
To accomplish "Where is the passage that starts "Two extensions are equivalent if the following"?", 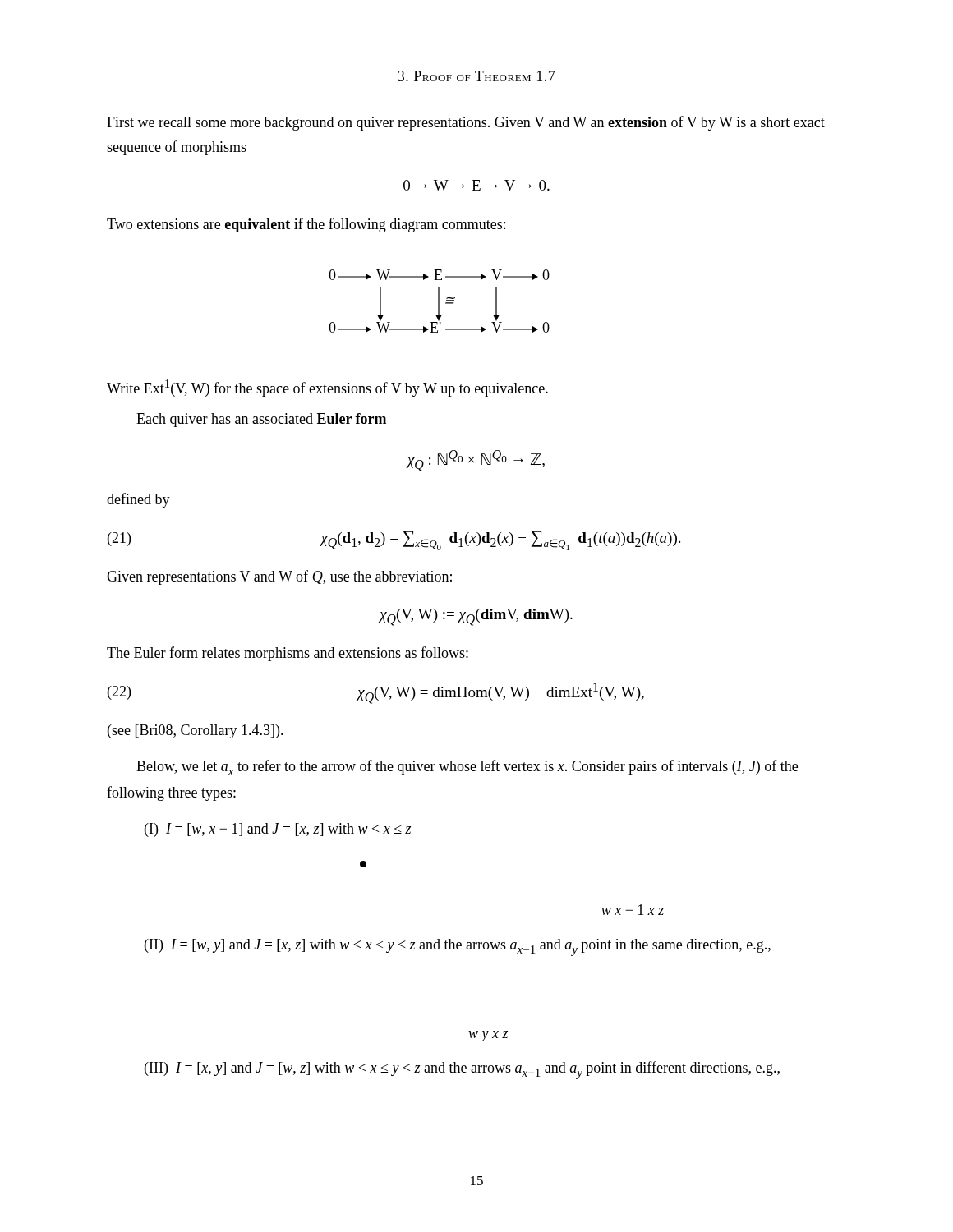I will click(307, 224).
